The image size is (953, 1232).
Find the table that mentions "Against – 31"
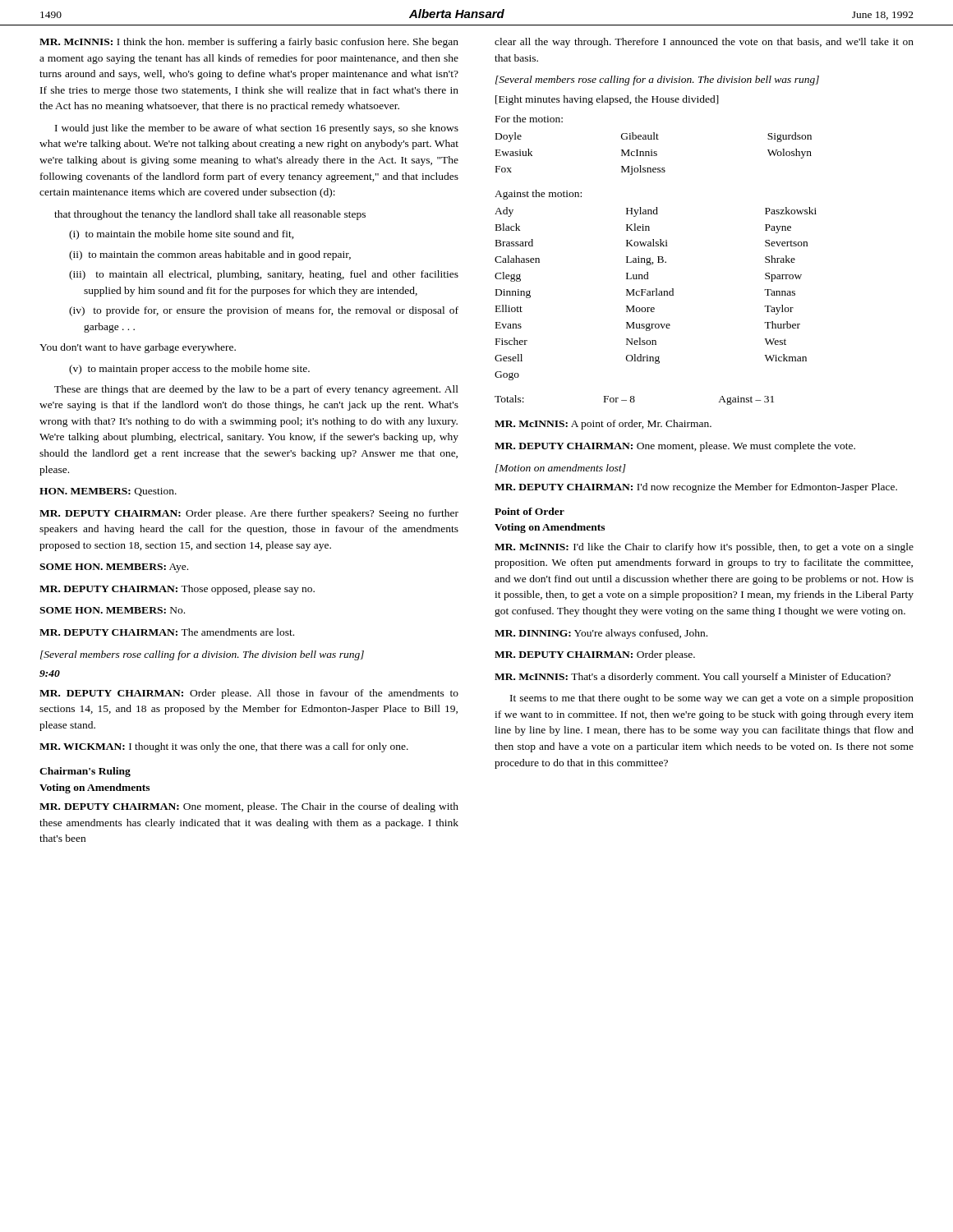point(704,400)
